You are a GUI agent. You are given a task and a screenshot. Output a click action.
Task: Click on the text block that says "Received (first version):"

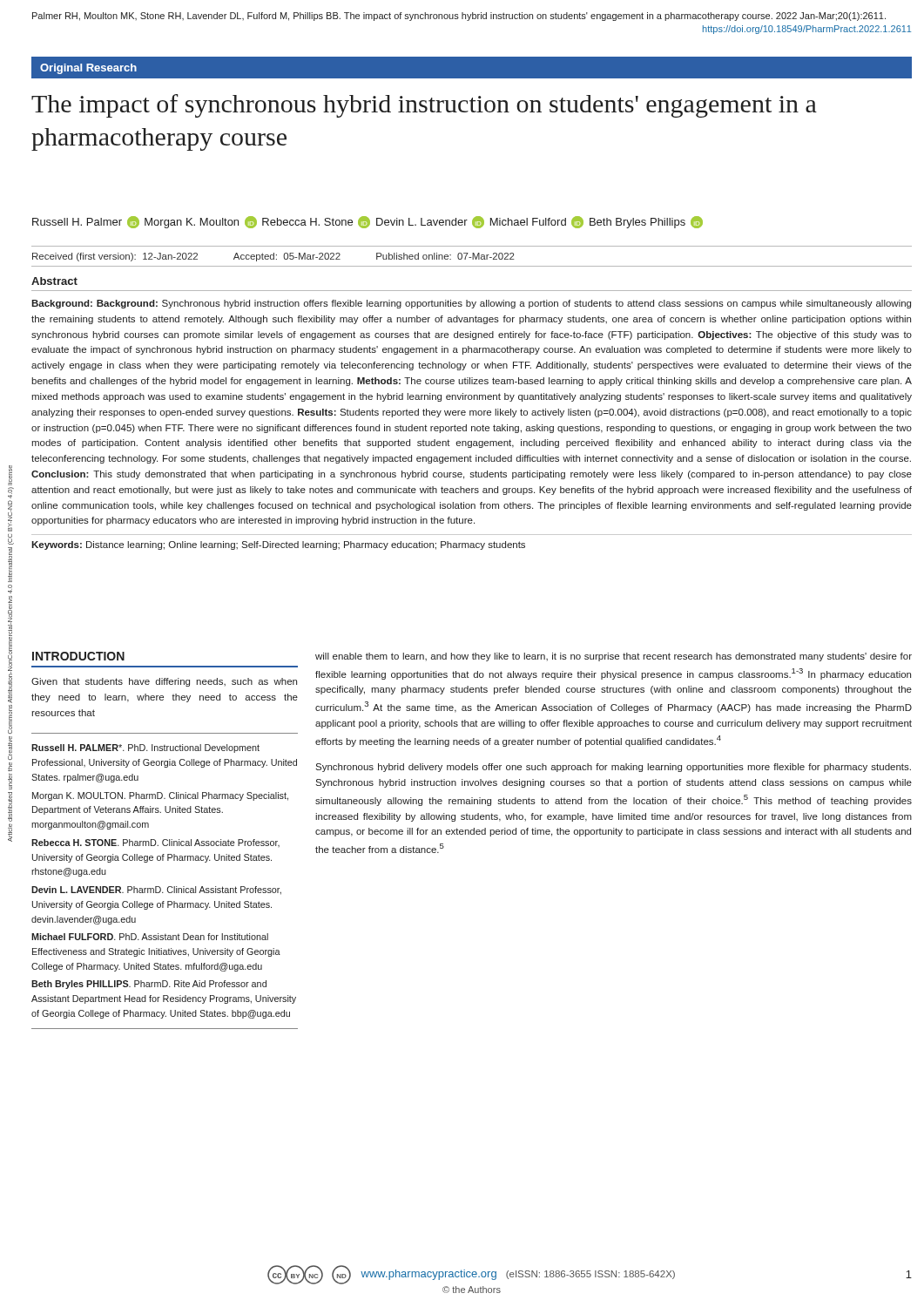click(273, 256)
